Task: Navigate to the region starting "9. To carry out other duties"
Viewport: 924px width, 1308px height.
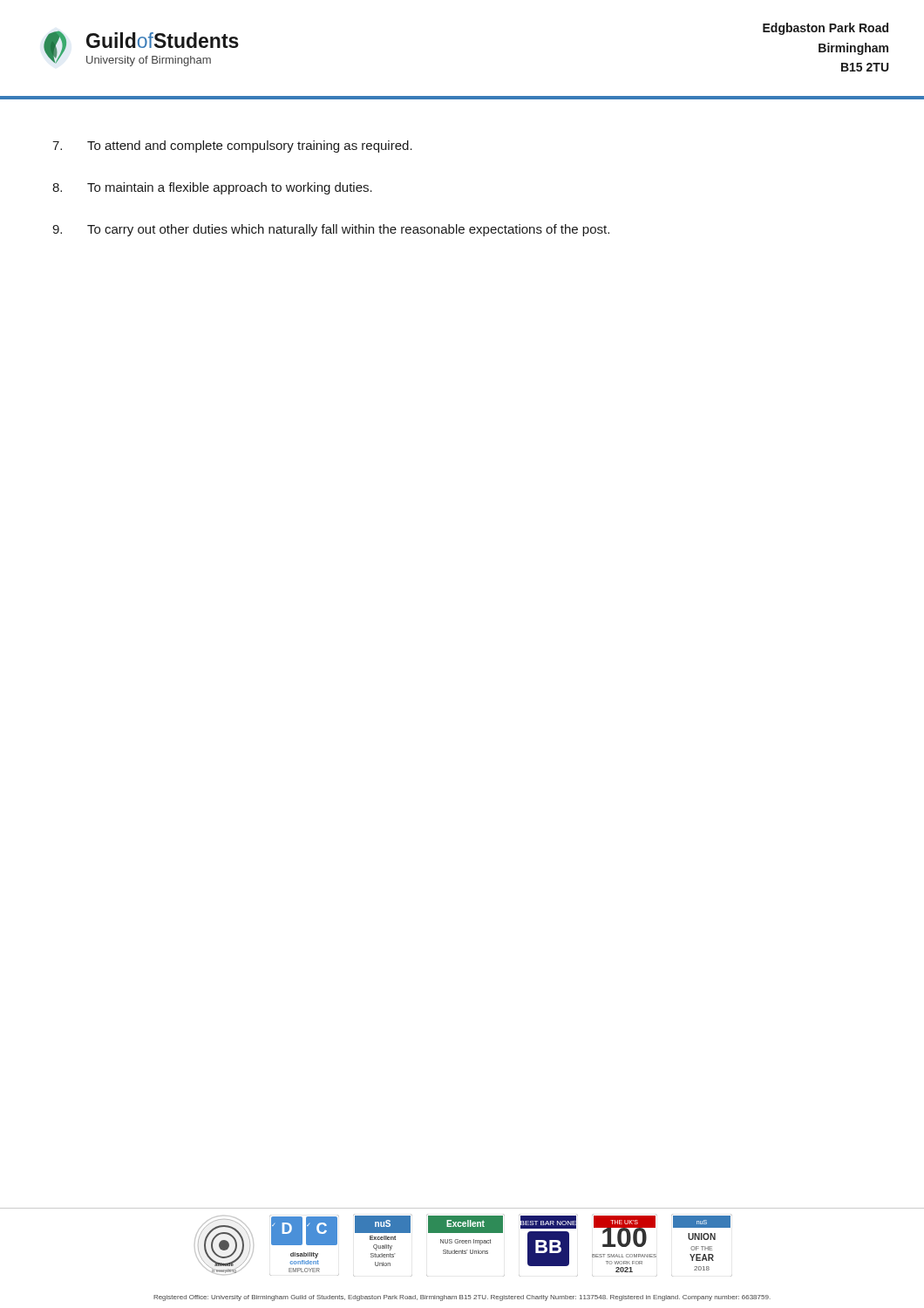Action: coord(462,229)
